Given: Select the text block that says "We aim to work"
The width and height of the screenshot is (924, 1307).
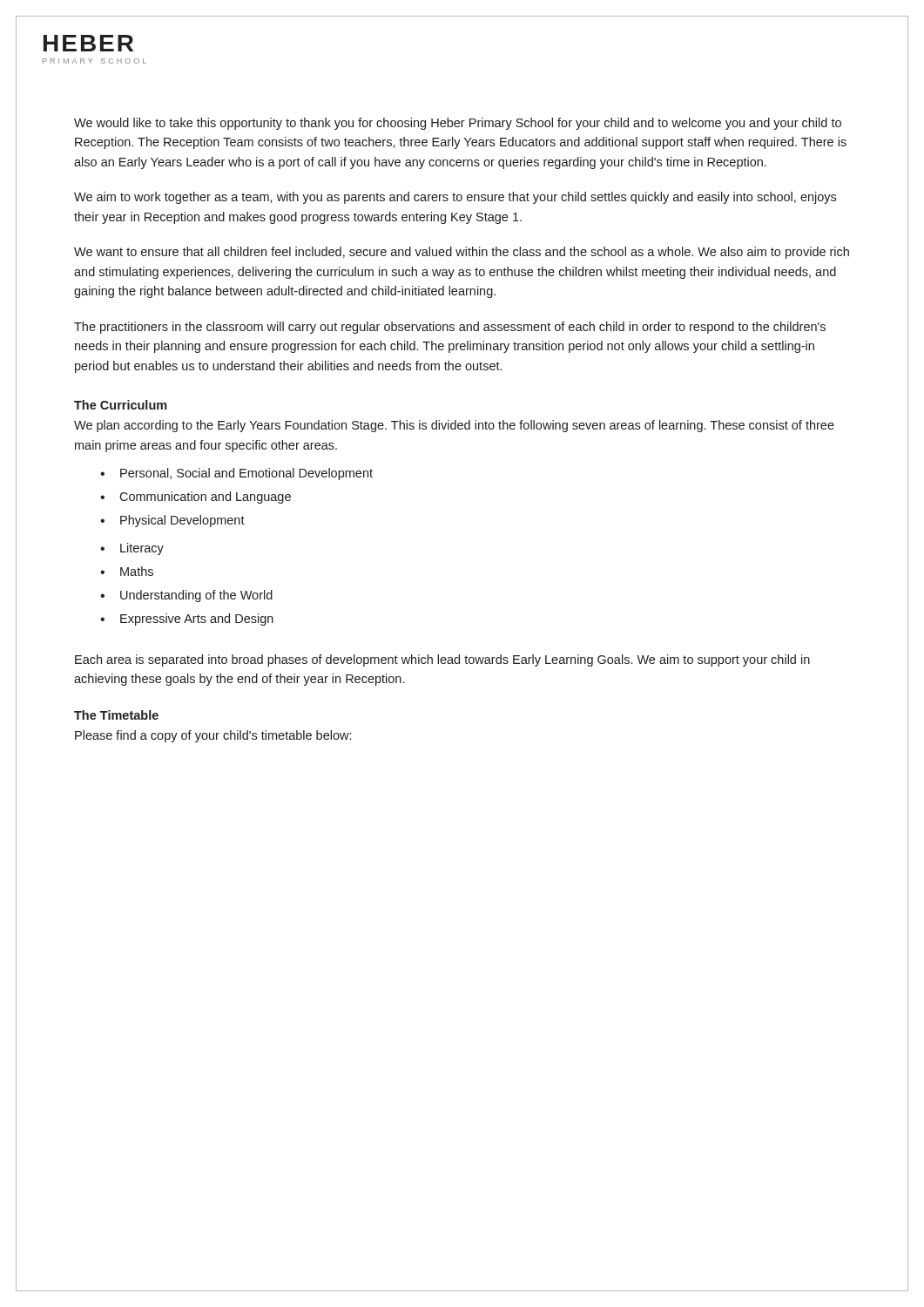Looking at the screenshot, I should tap(455, 207).
